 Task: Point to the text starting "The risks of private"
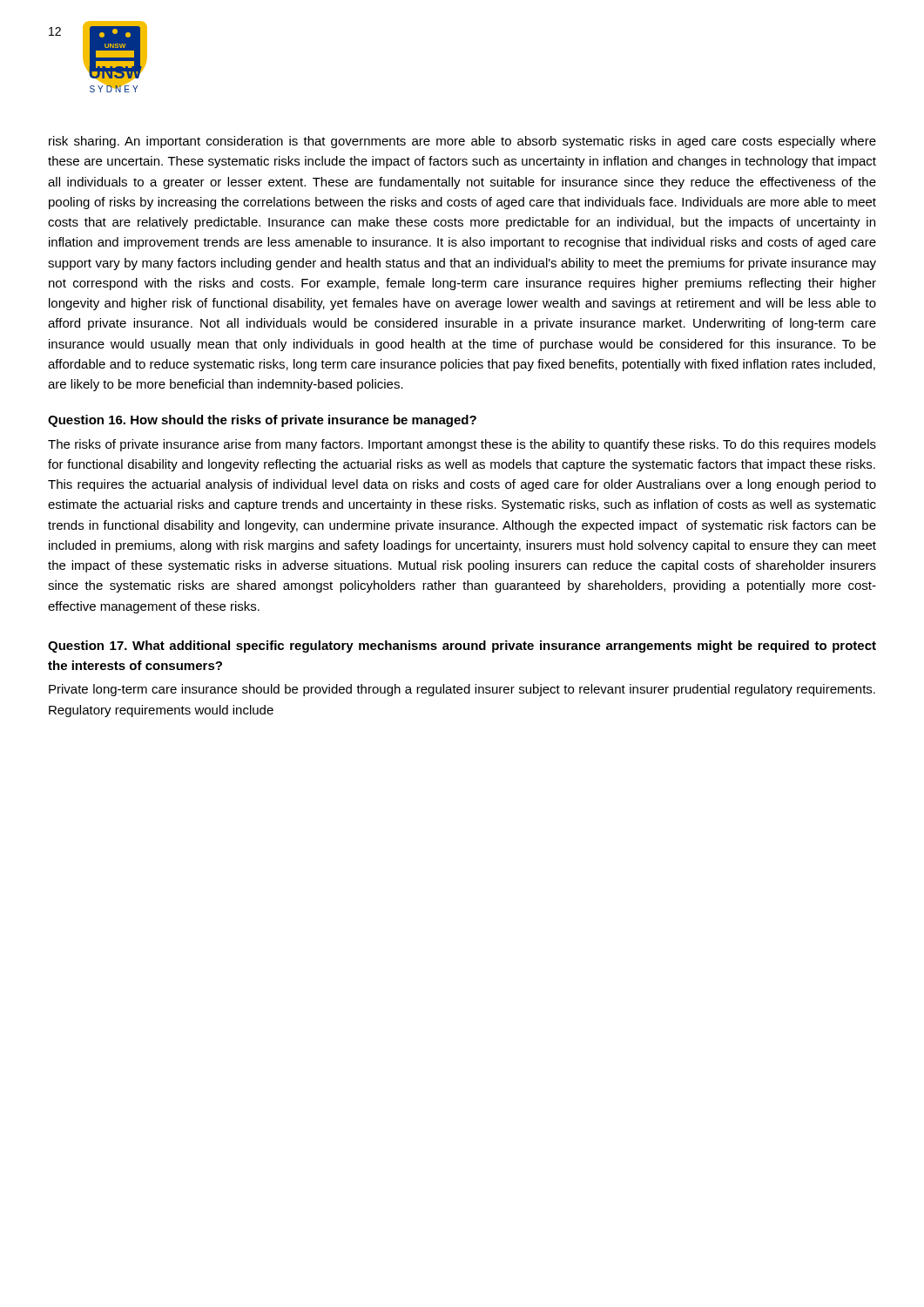[462, 525]
